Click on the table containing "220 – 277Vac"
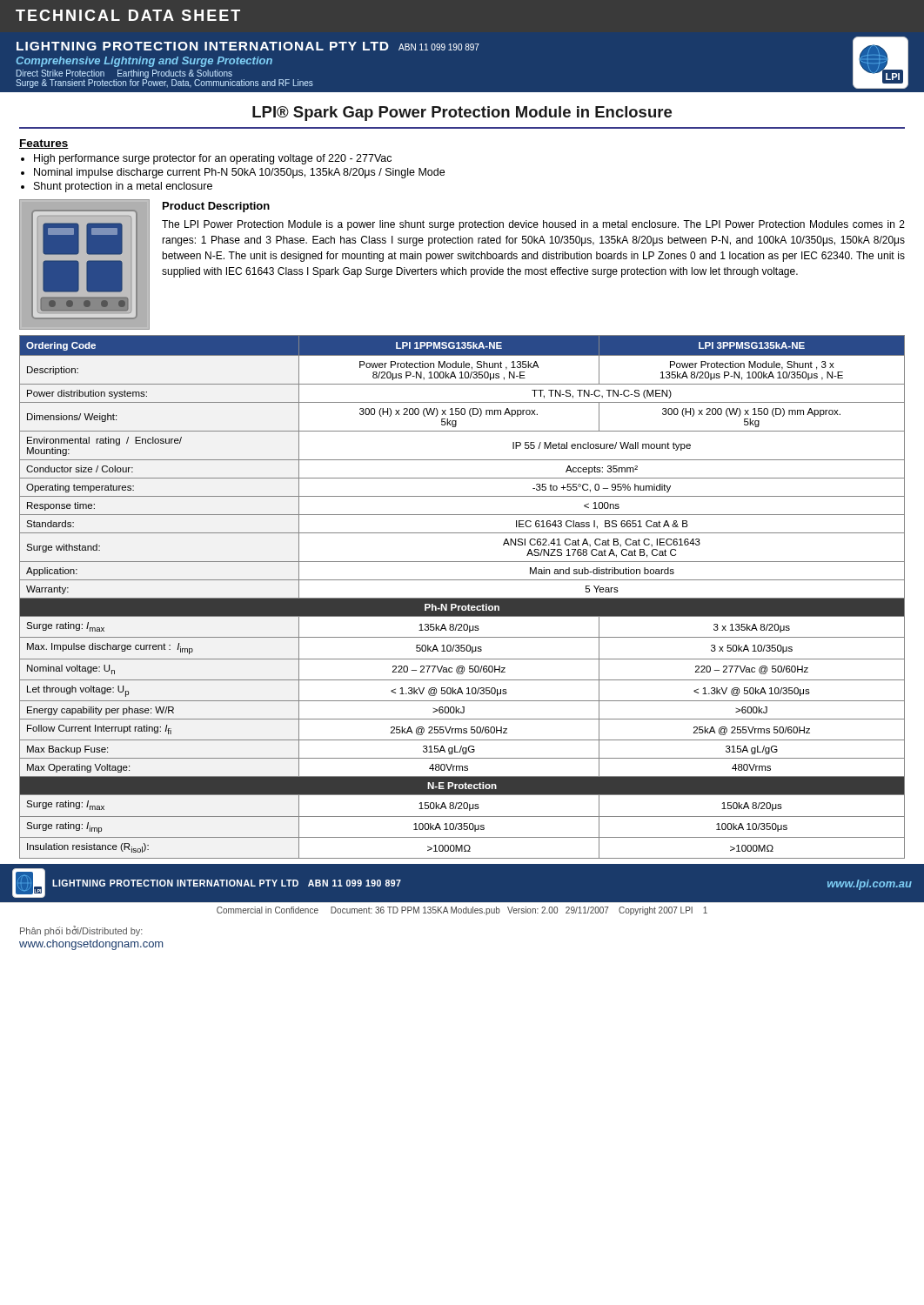The width and height of the screenshot is (924, 1305). pyautogui.click(x=462, y=597)
